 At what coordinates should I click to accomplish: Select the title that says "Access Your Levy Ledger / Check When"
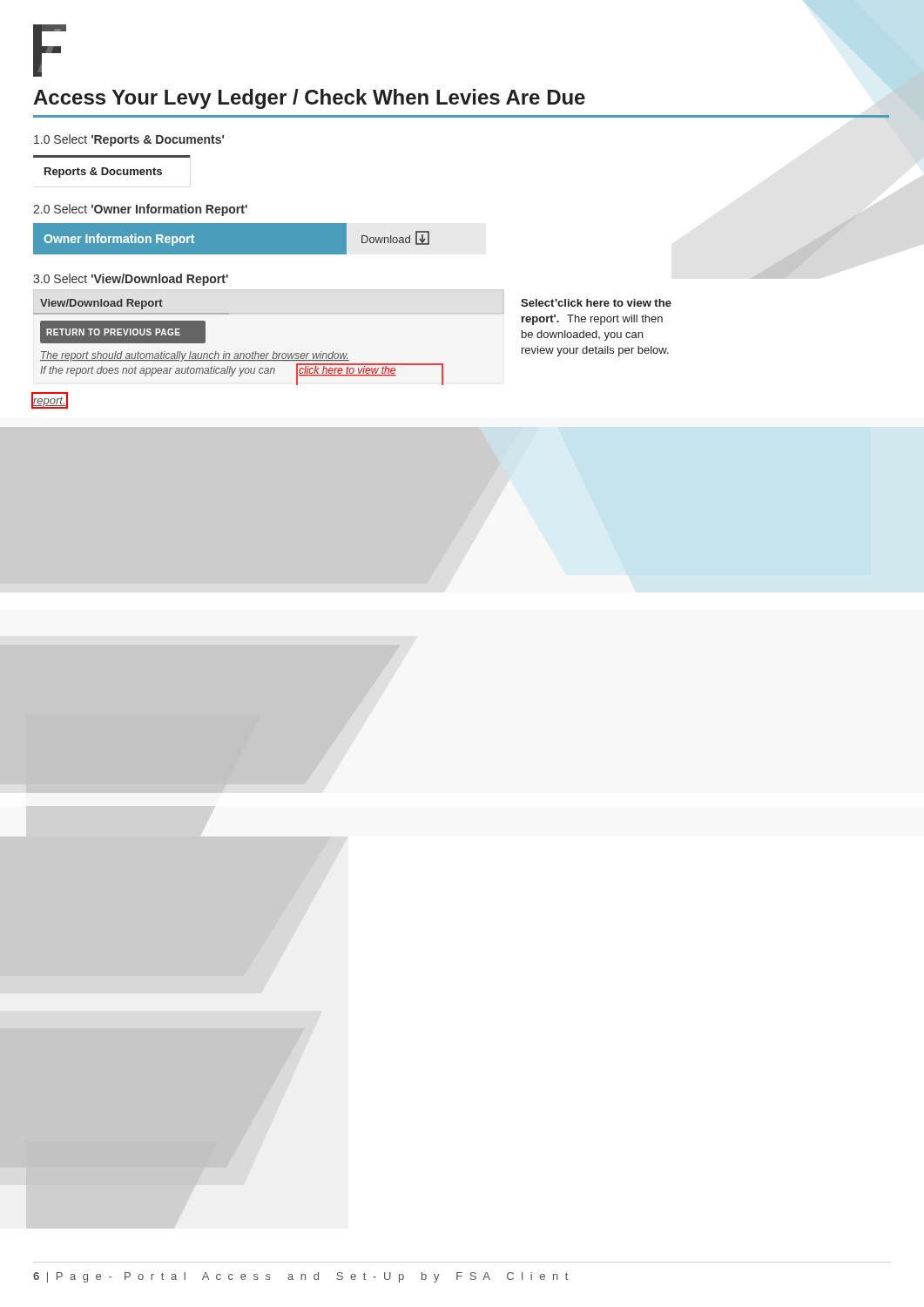(x=309, y=97)
